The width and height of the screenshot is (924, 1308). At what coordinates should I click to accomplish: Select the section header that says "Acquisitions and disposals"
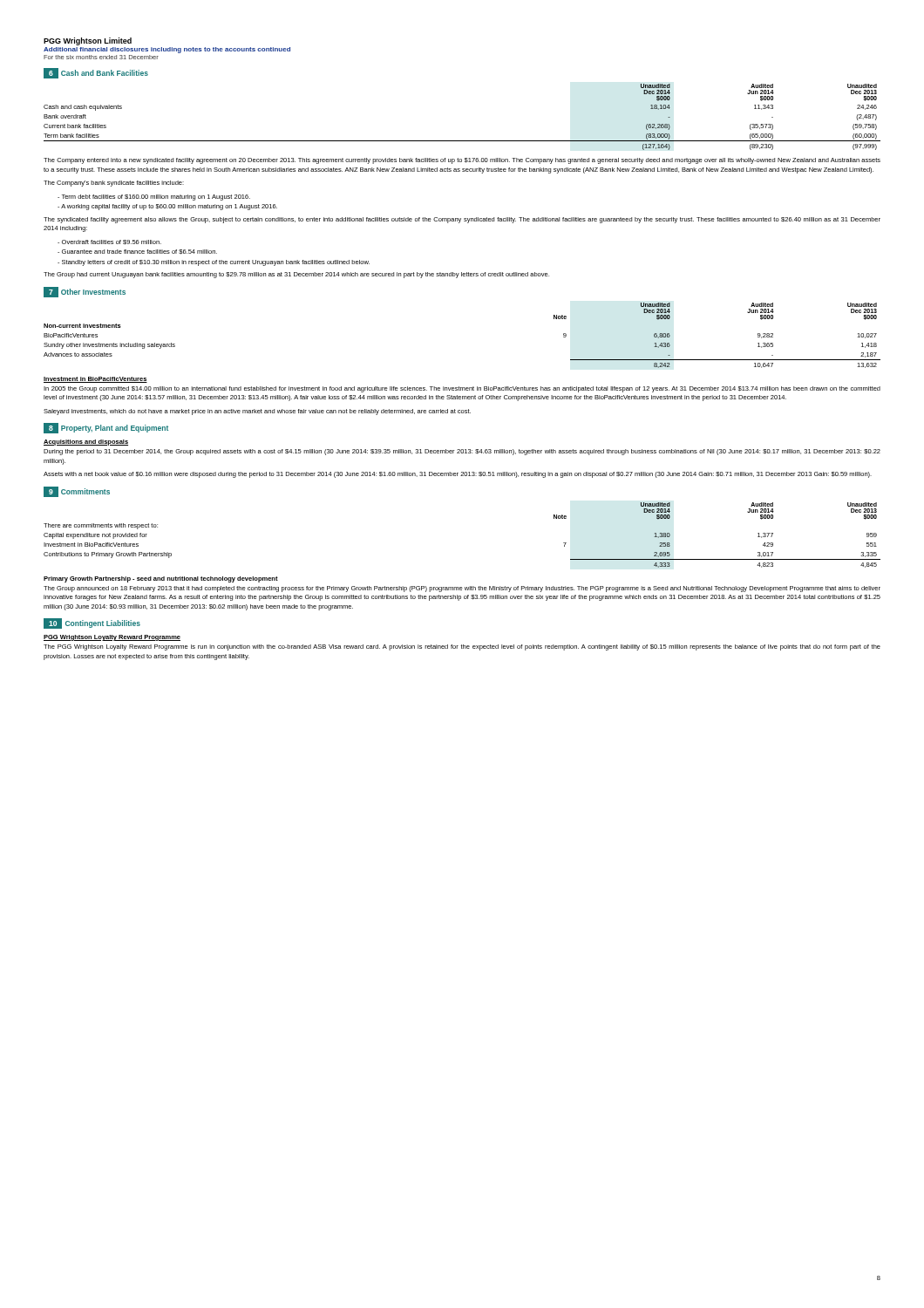[86, 442]
